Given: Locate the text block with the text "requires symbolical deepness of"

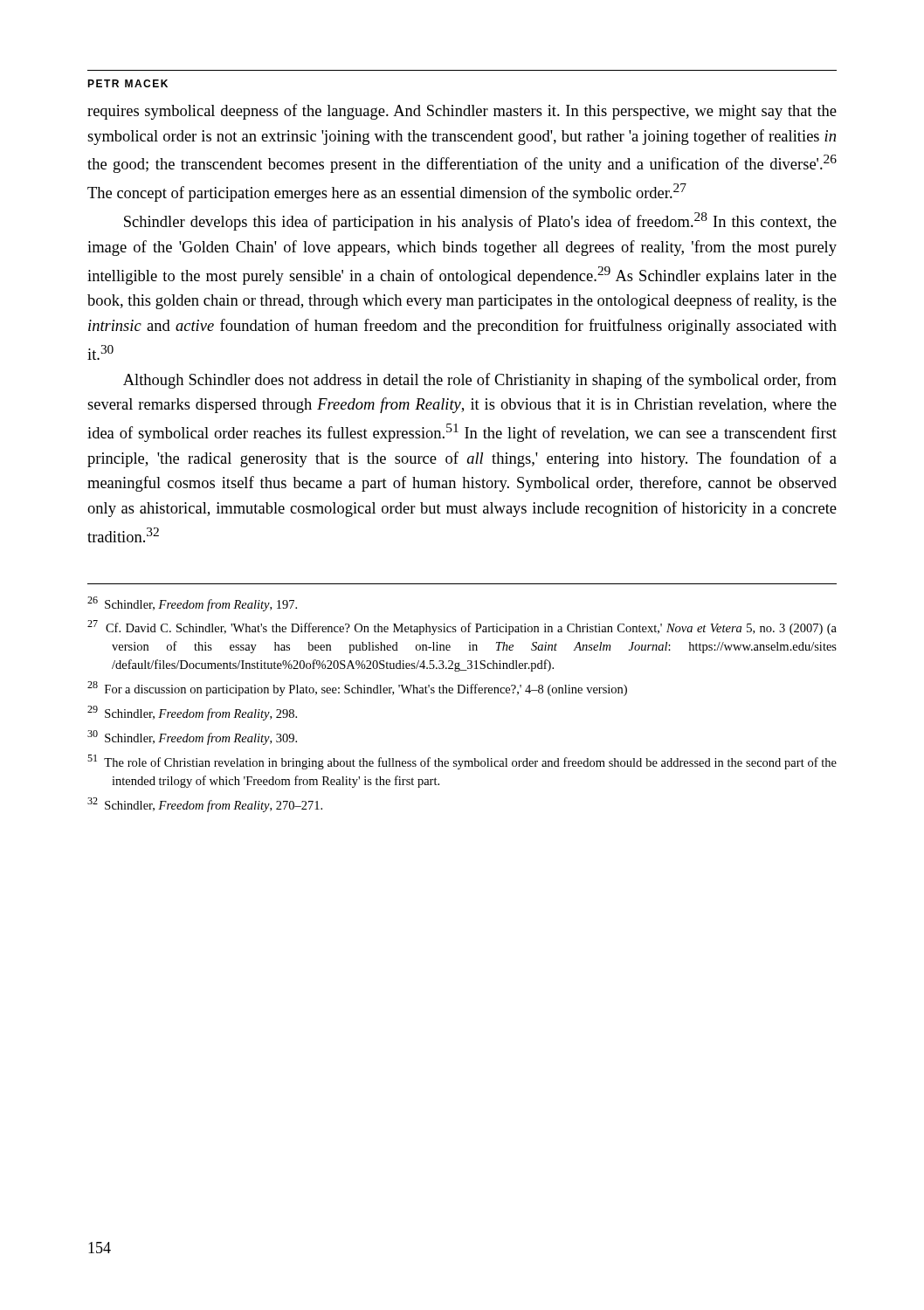Looking at the screenshot, I should [x=462, y=324].
